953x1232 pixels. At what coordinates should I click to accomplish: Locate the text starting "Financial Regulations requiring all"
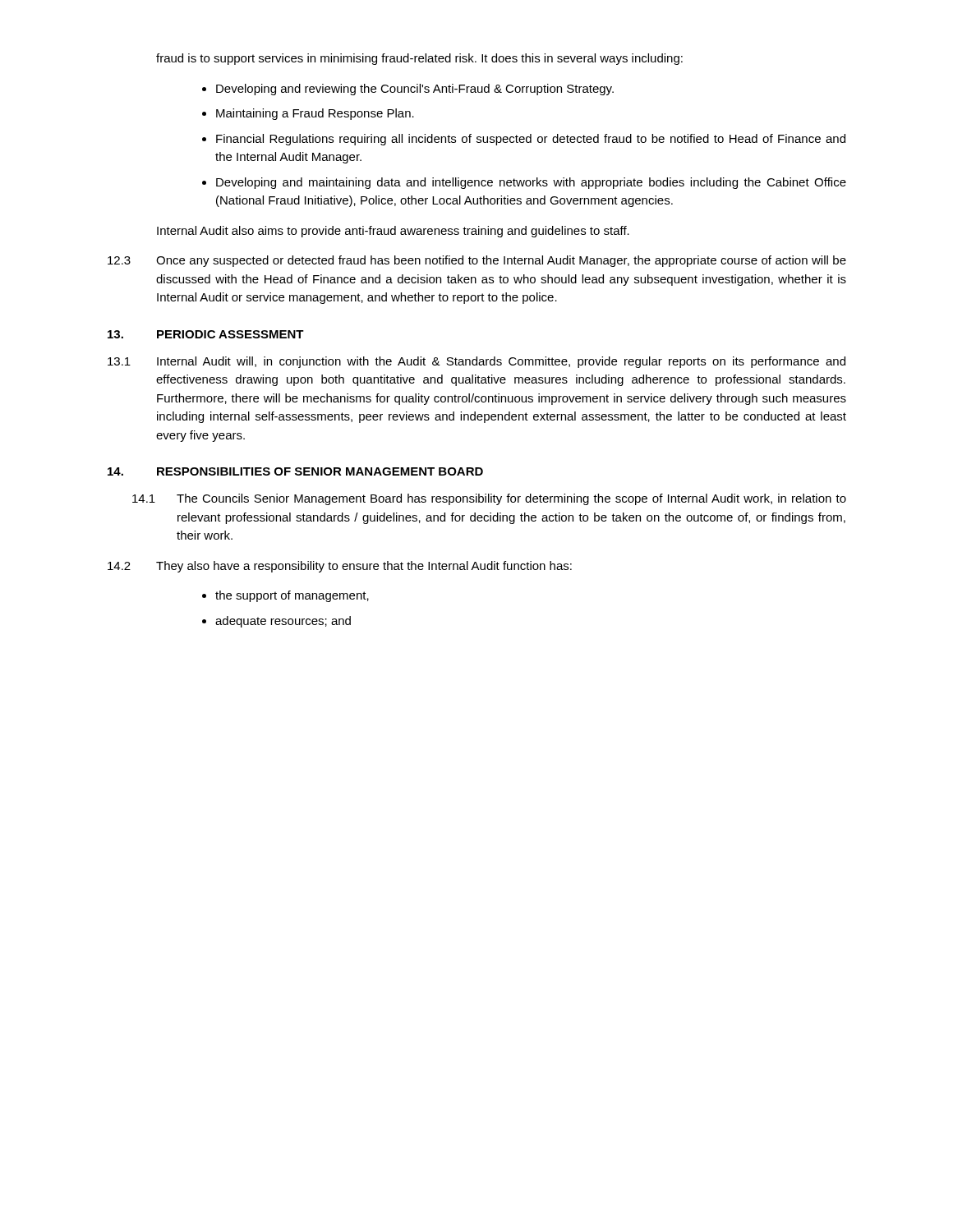(522, 148)
